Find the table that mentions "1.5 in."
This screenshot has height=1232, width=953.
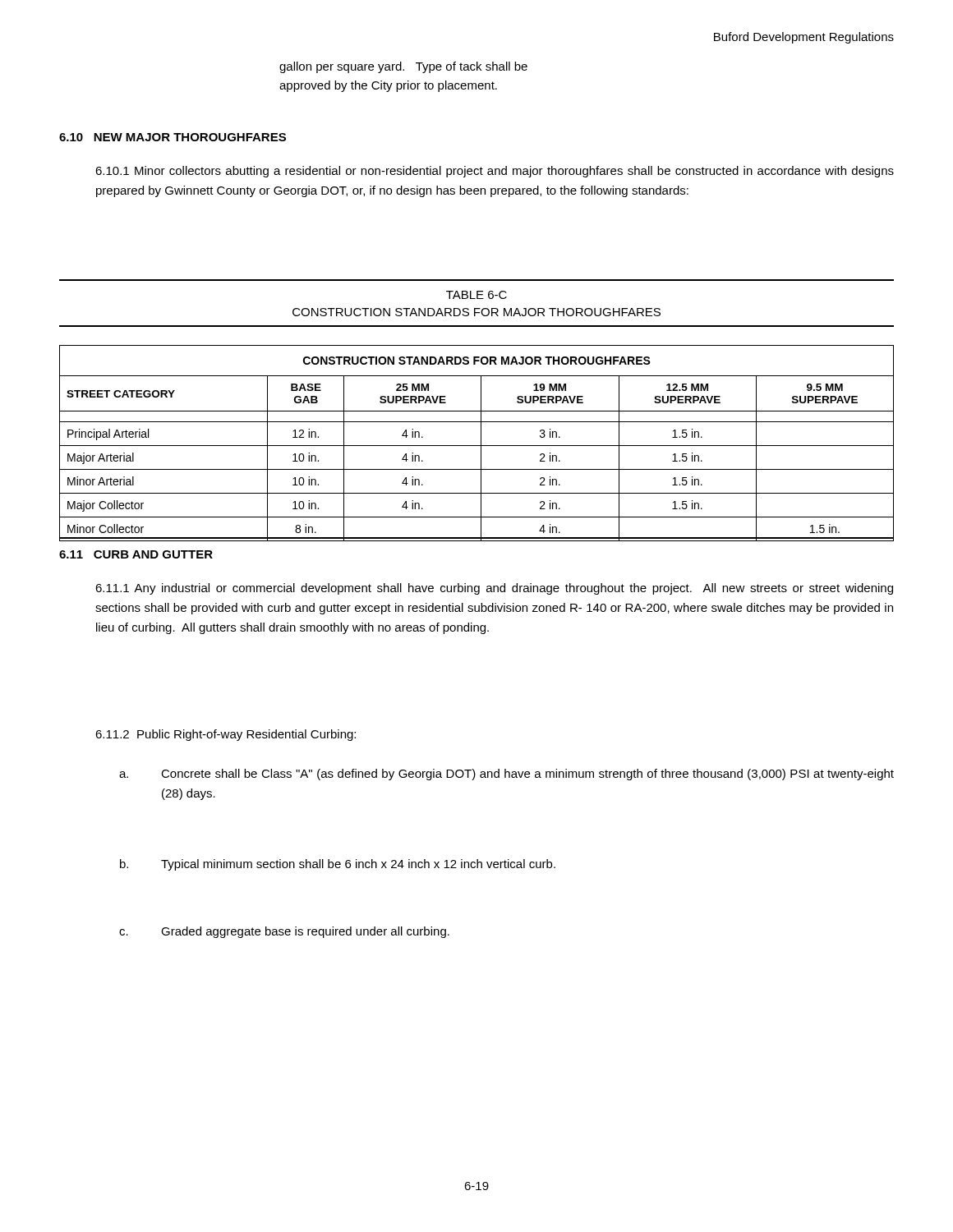[x=476, y=443]
